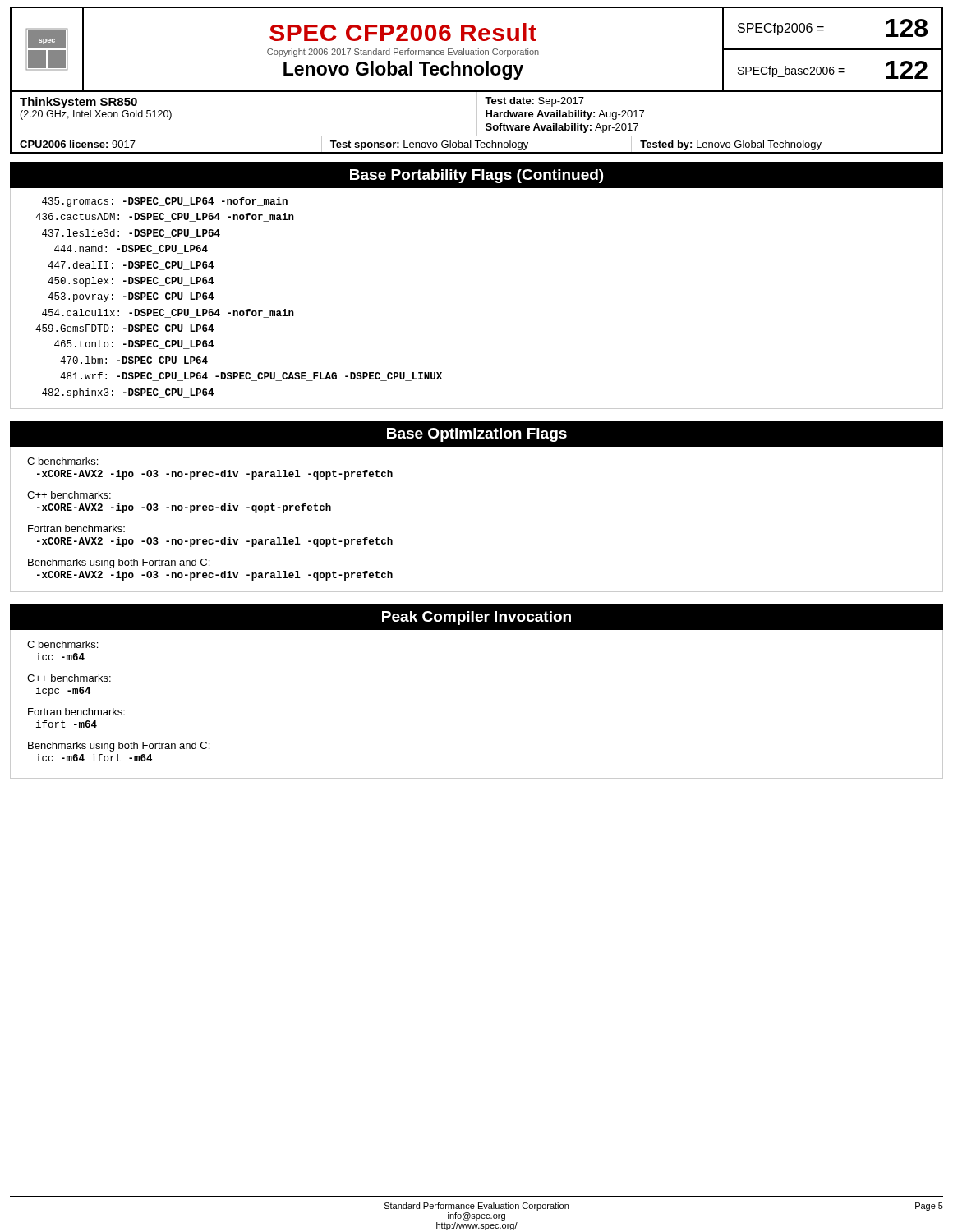Click on the block starting "450.soplex: -DSPEC_CPU_LP64"
Screen dimensions: 1232x953
click(125, 282)
